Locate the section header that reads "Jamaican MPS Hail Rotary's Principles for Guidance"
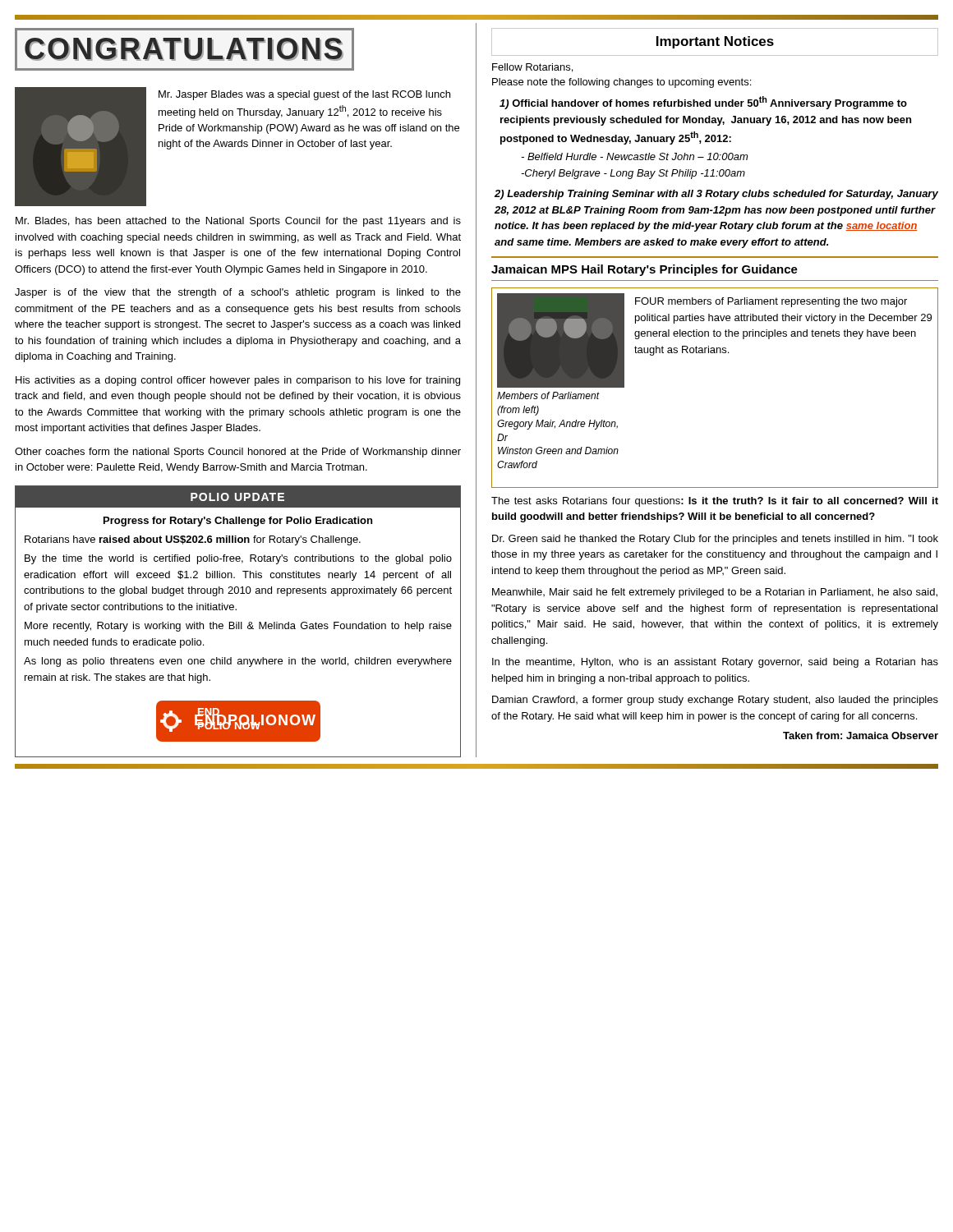The width and height of the screenshot is (953, 1232). [x=644, y=269]
